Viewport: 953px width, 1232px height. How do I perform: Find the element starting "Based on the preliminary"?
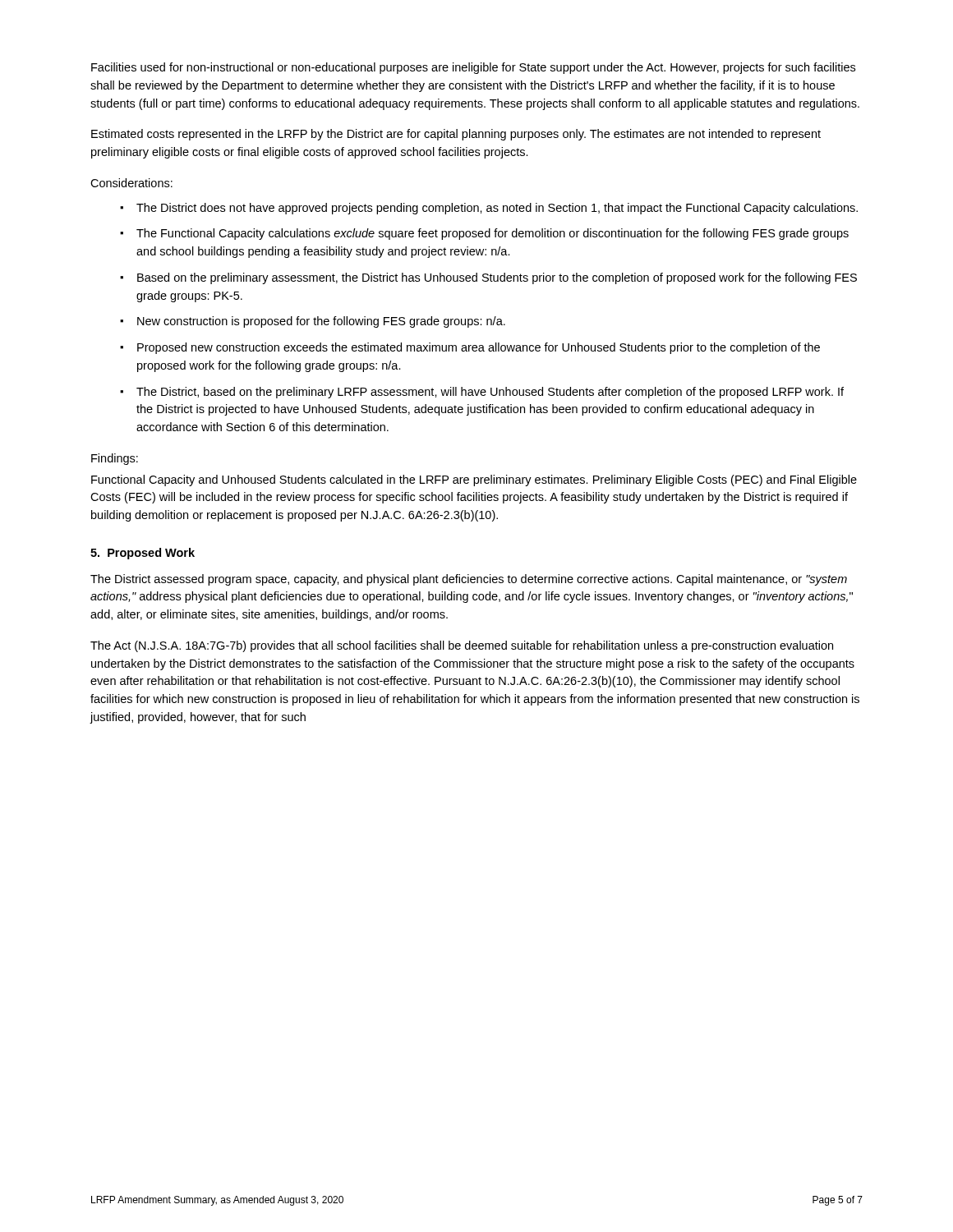point(497,286)
